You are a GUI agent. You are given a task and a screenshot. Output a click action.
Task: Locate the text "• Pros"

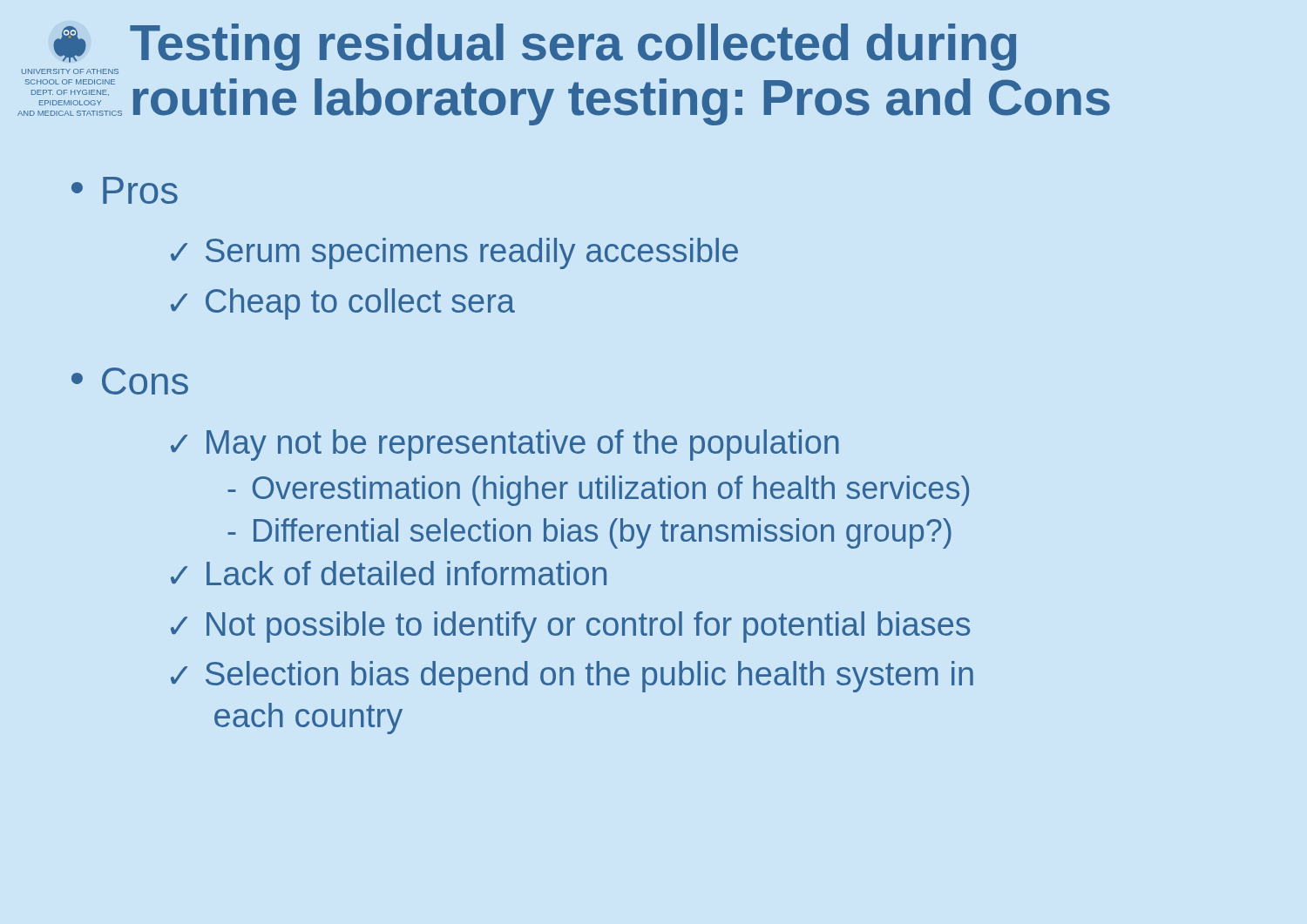(124, 191)
